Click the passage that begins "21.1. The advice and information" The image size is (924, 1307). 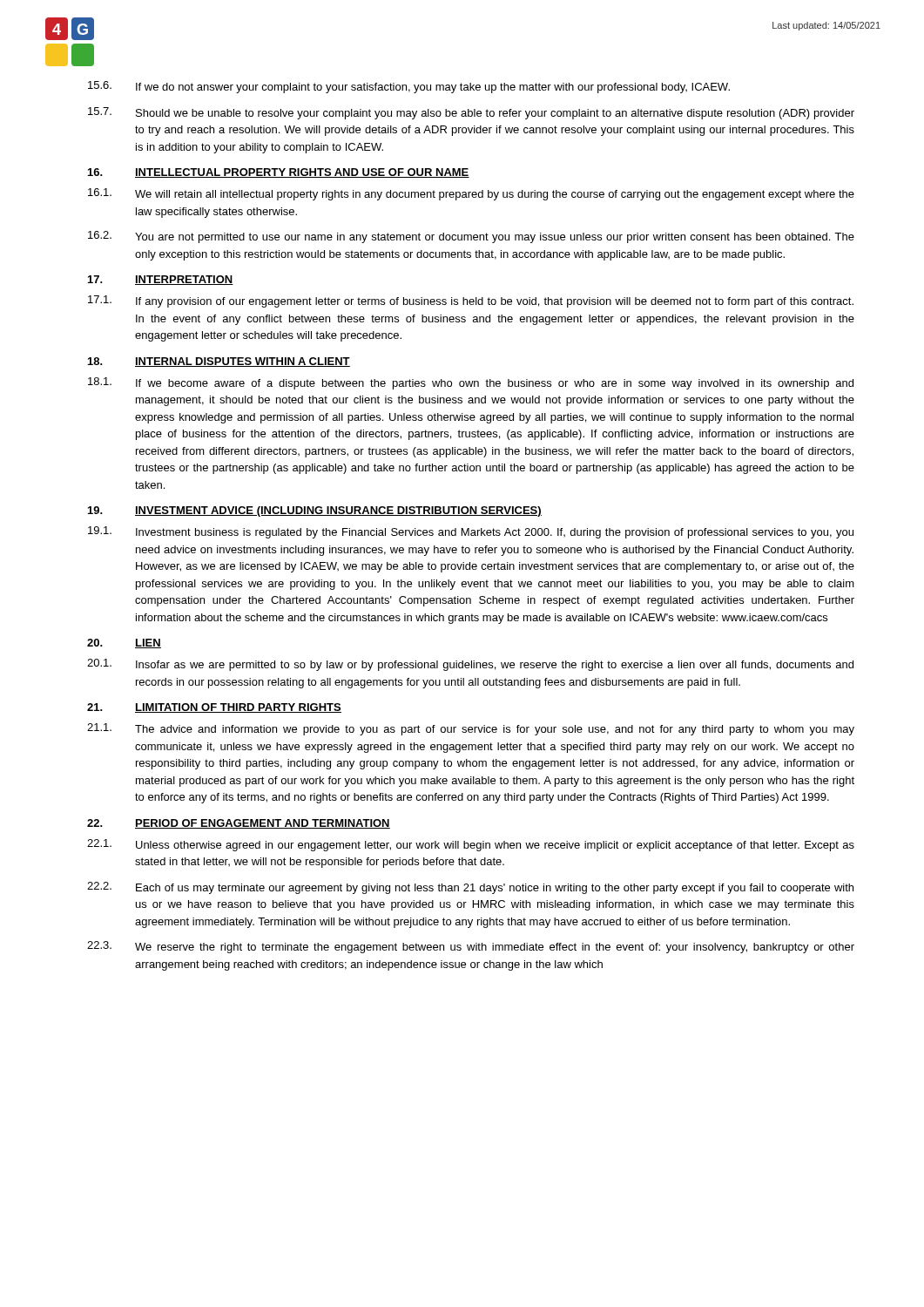471,763
